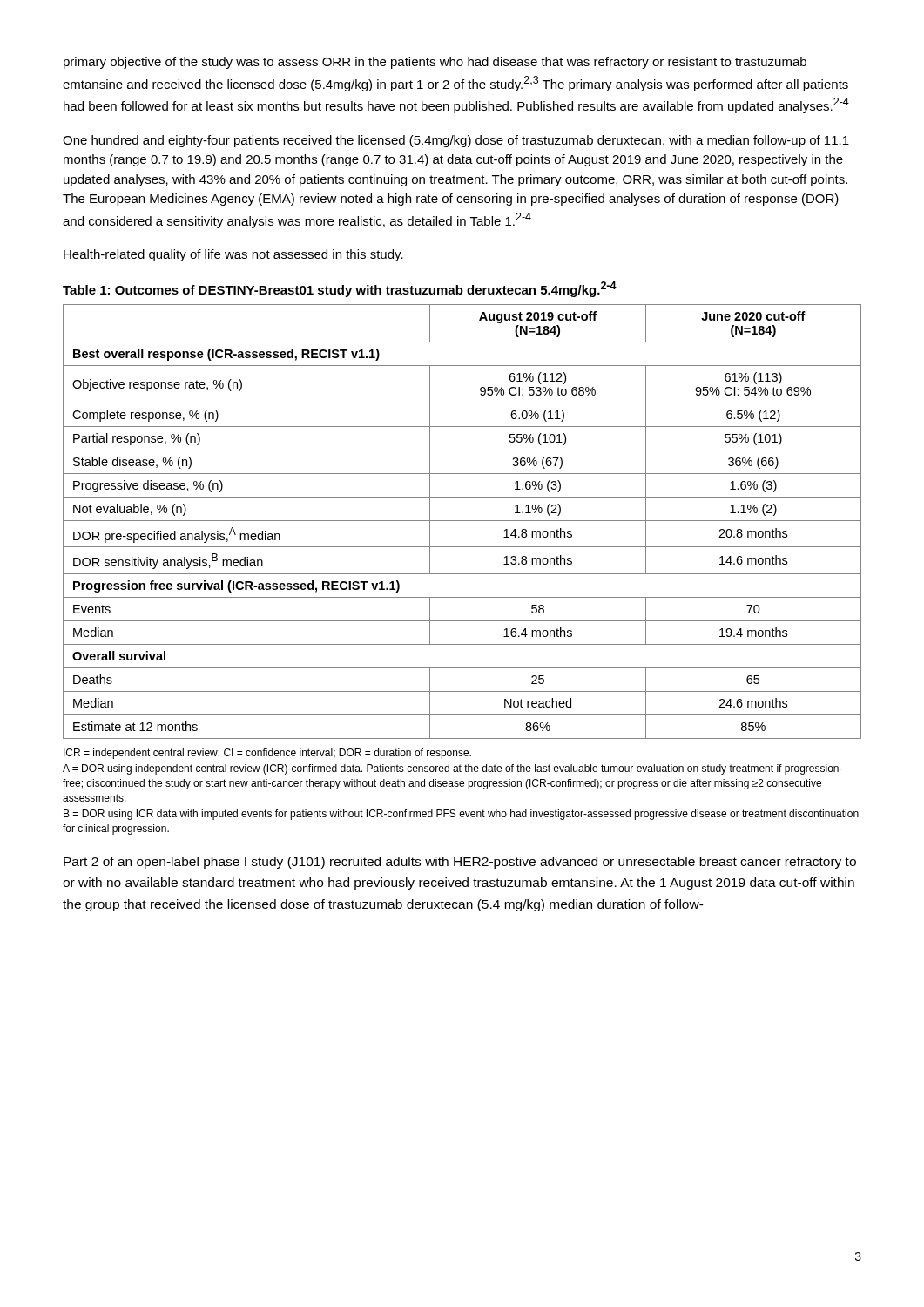924x1307 pixels.
Task: Click on the footnote with the text "ICR = independent central review;"
Action: tap(461, 791)
